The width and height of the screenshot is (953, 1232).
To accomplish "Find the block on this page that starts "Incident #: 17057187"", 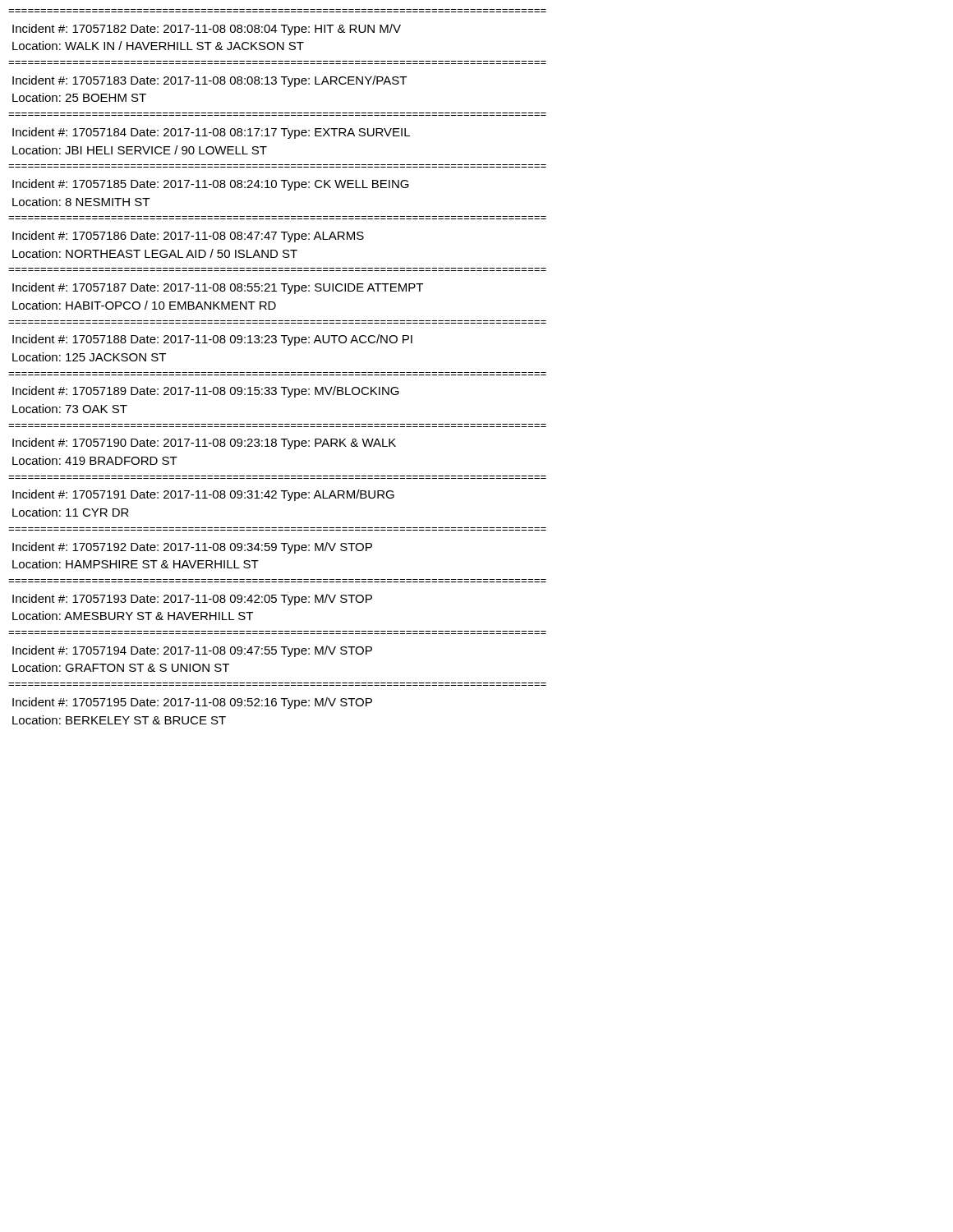I will pyautogui.click(x=217, y=296).
